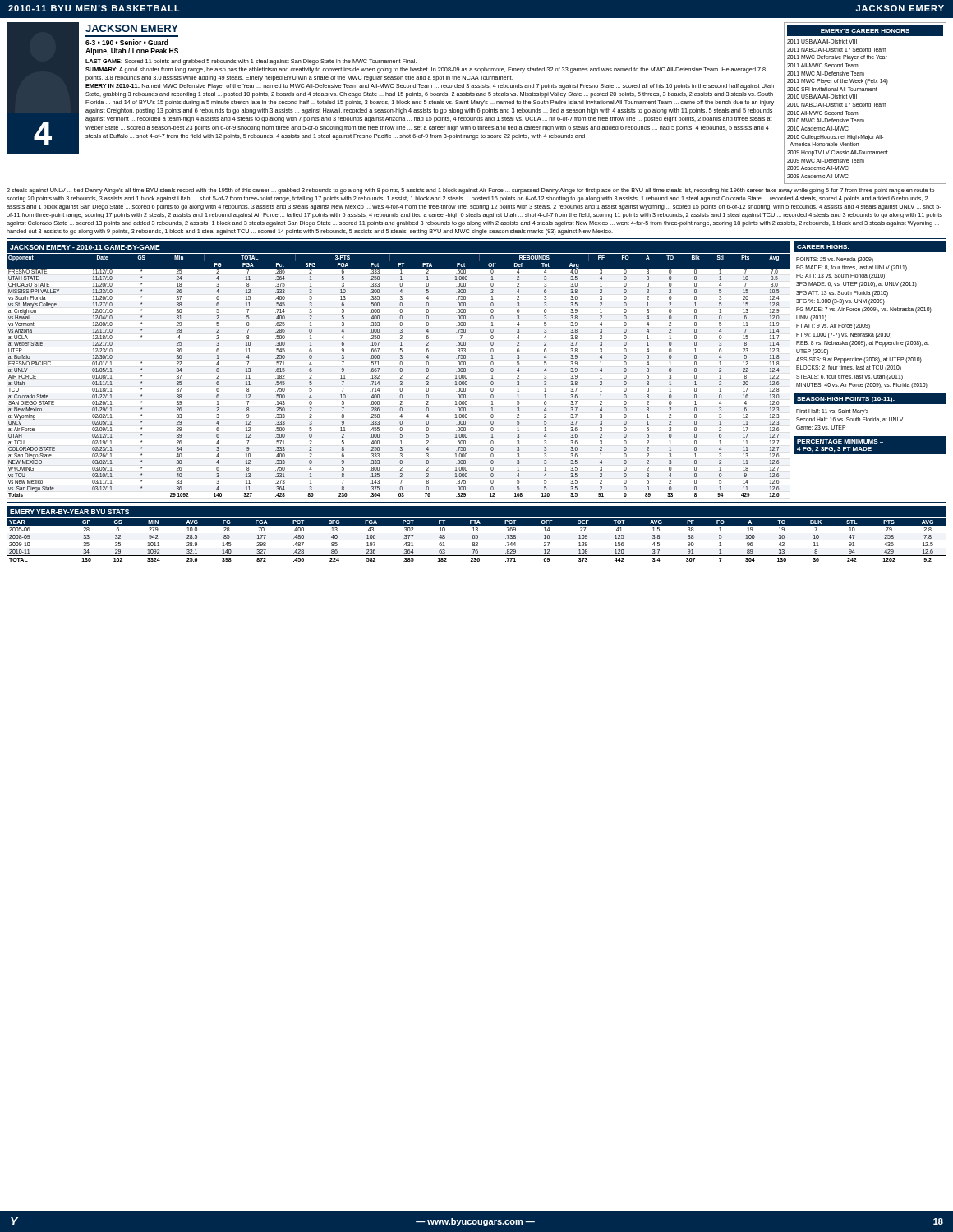Click the passage that begins "LAST GAME: Scored 11 points and"
The image size is (953, 1232).
click(x=430, y=98)
